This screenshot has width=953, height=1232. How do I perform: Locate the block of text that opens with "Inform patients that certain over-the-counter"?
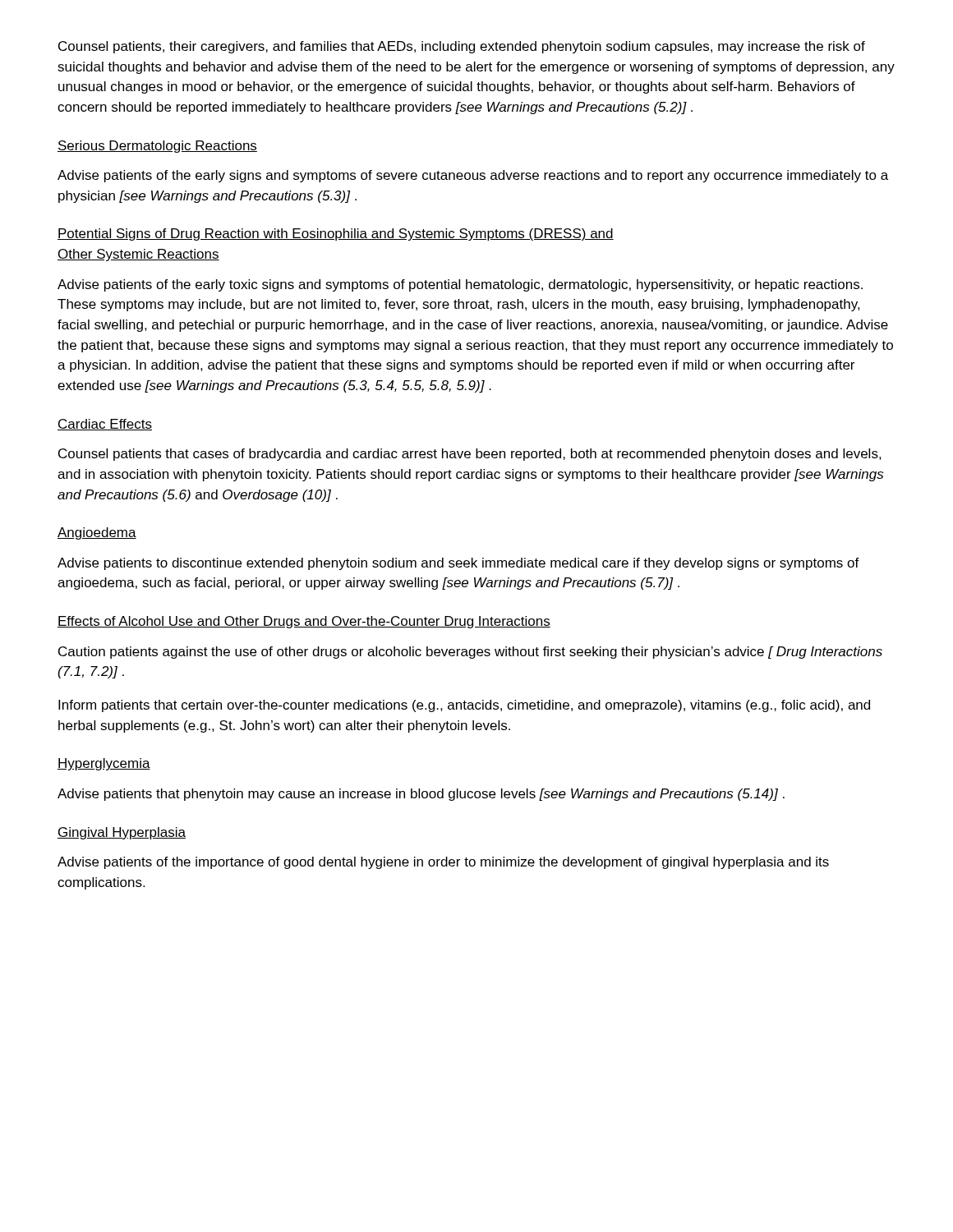point(464,715)
